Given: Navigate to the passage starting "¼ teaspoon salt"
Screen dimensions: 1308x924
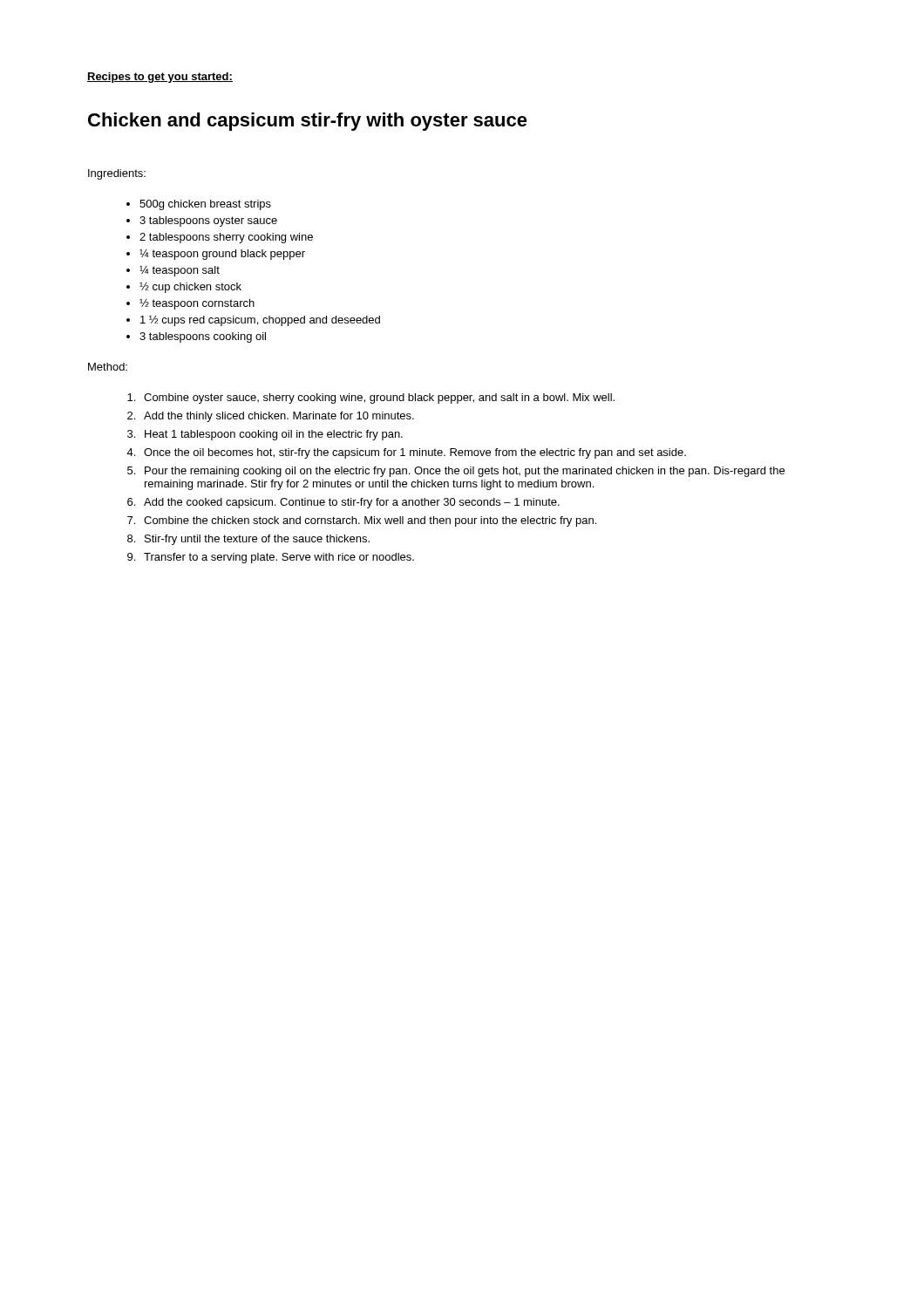Looking at the screenshot, I should [x=179, y=270].
